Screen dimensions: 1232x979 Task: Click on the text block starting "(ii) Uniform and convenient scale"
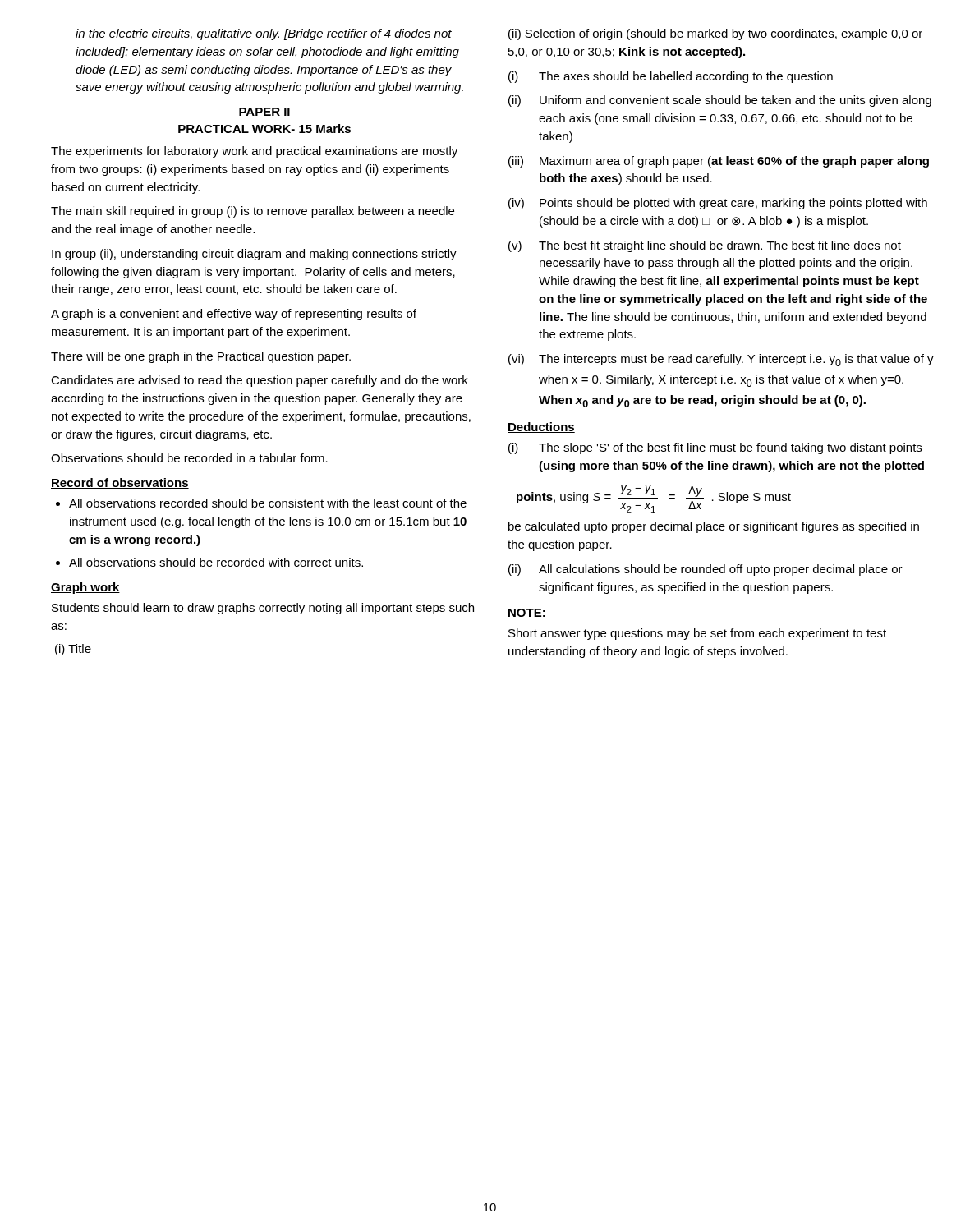pyautogui.click(x=721, y=118)
